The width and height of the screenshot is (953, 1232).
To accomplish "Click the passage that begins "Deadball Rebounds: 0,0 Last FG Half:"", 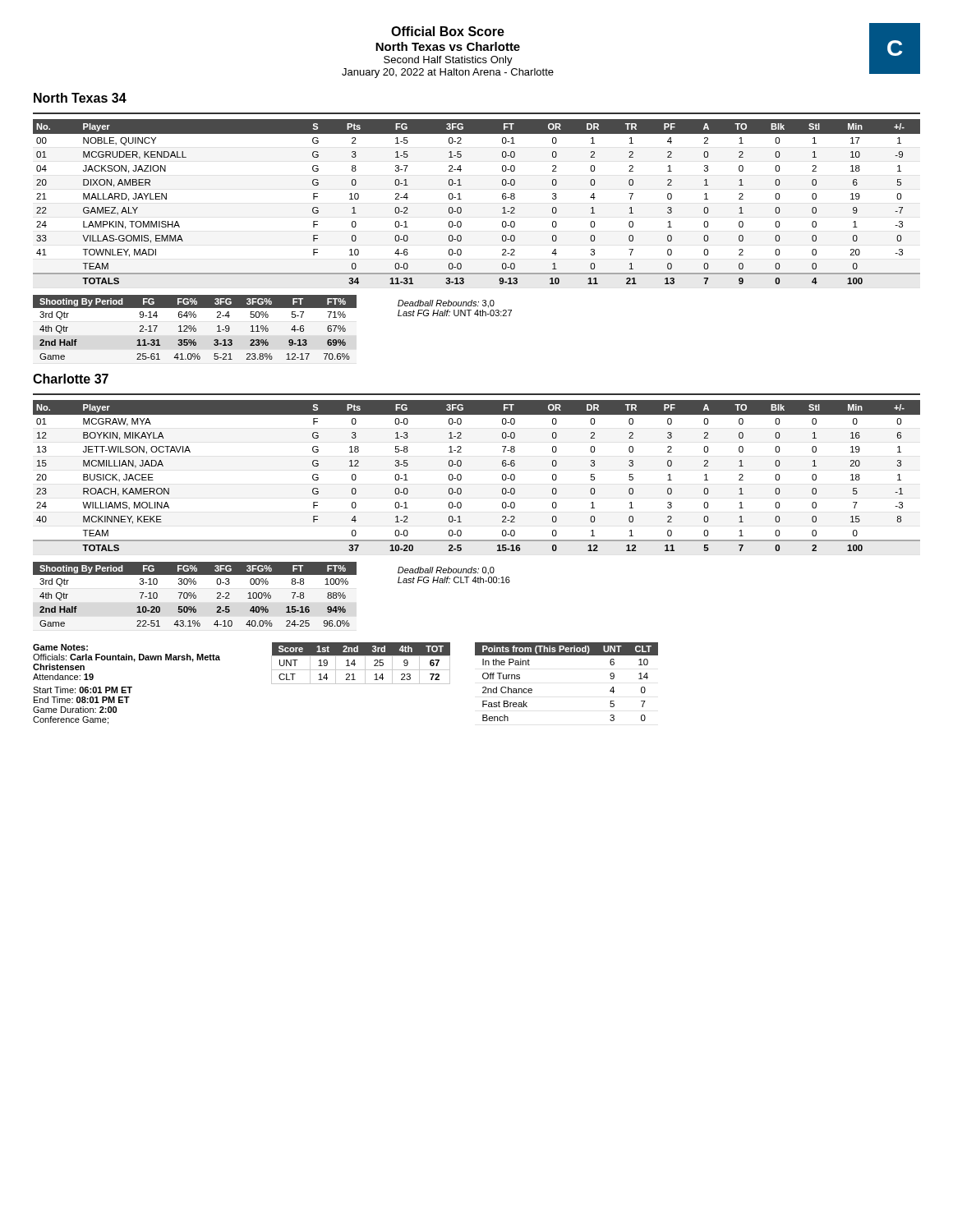I will (x=454, y=575).
